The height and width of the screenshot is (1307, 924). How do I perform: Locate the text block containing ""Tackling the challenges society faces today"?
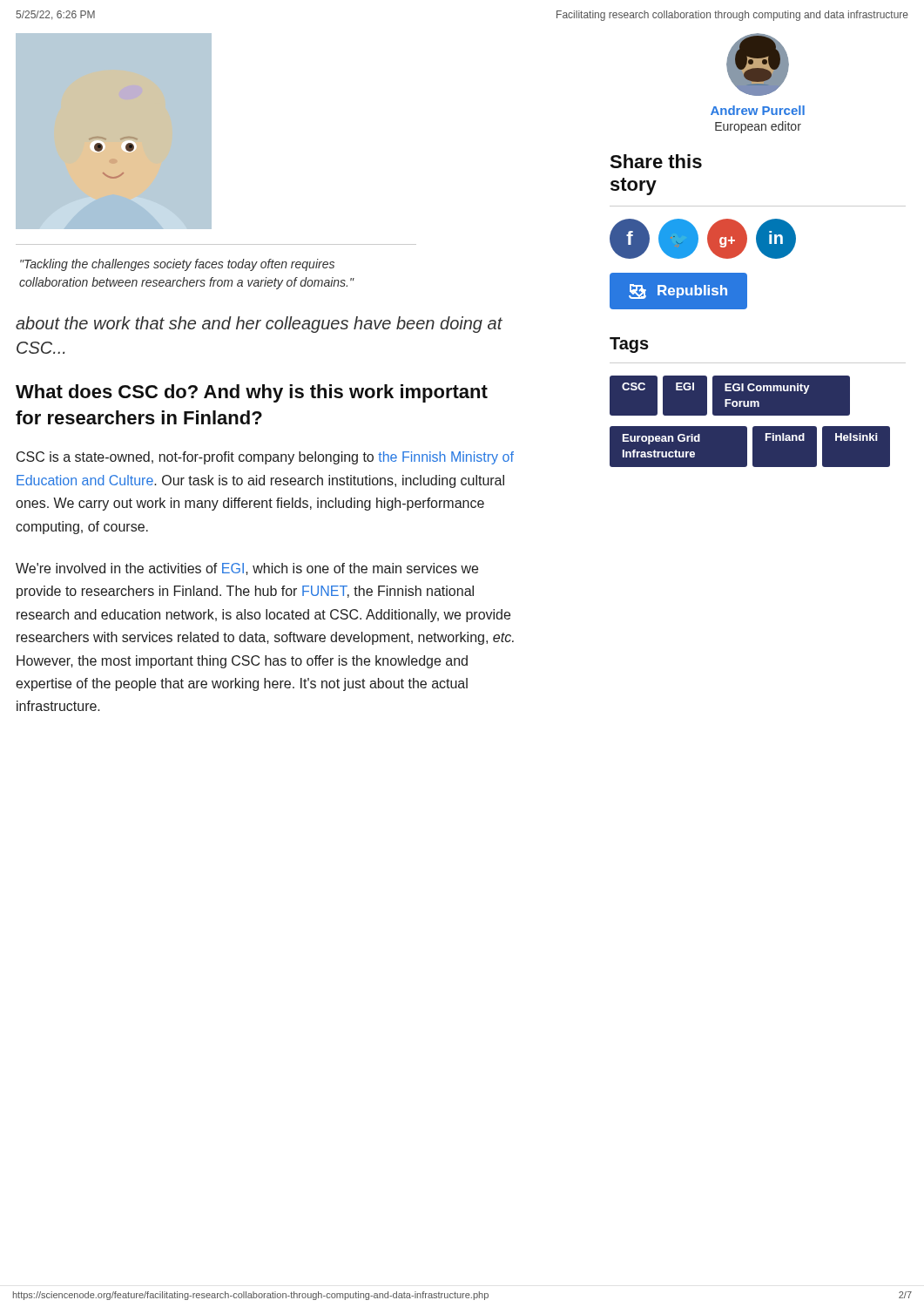point(186,273)
